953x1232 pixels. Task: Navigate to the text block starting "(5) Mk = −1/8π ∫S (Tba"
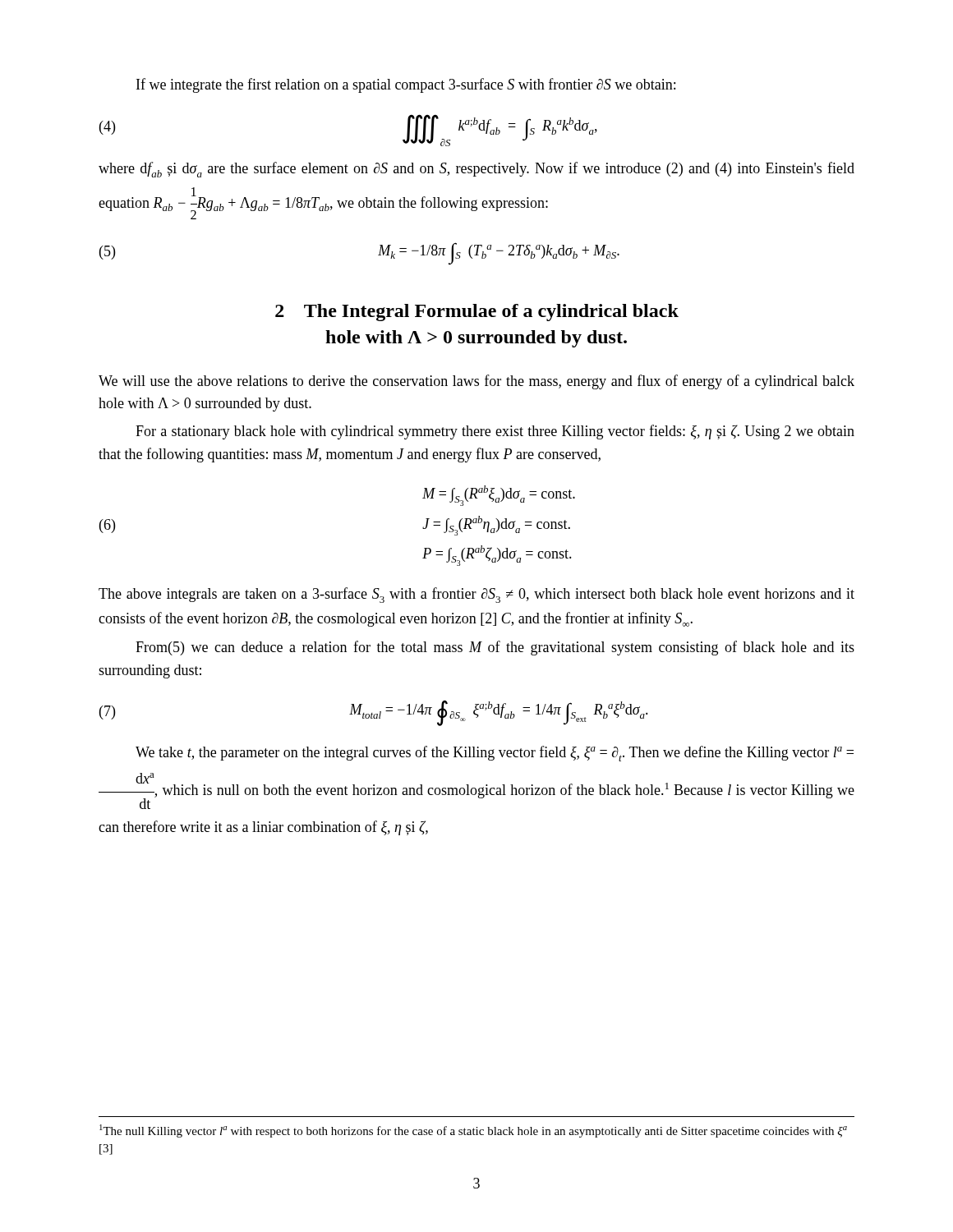coord(476,252)
